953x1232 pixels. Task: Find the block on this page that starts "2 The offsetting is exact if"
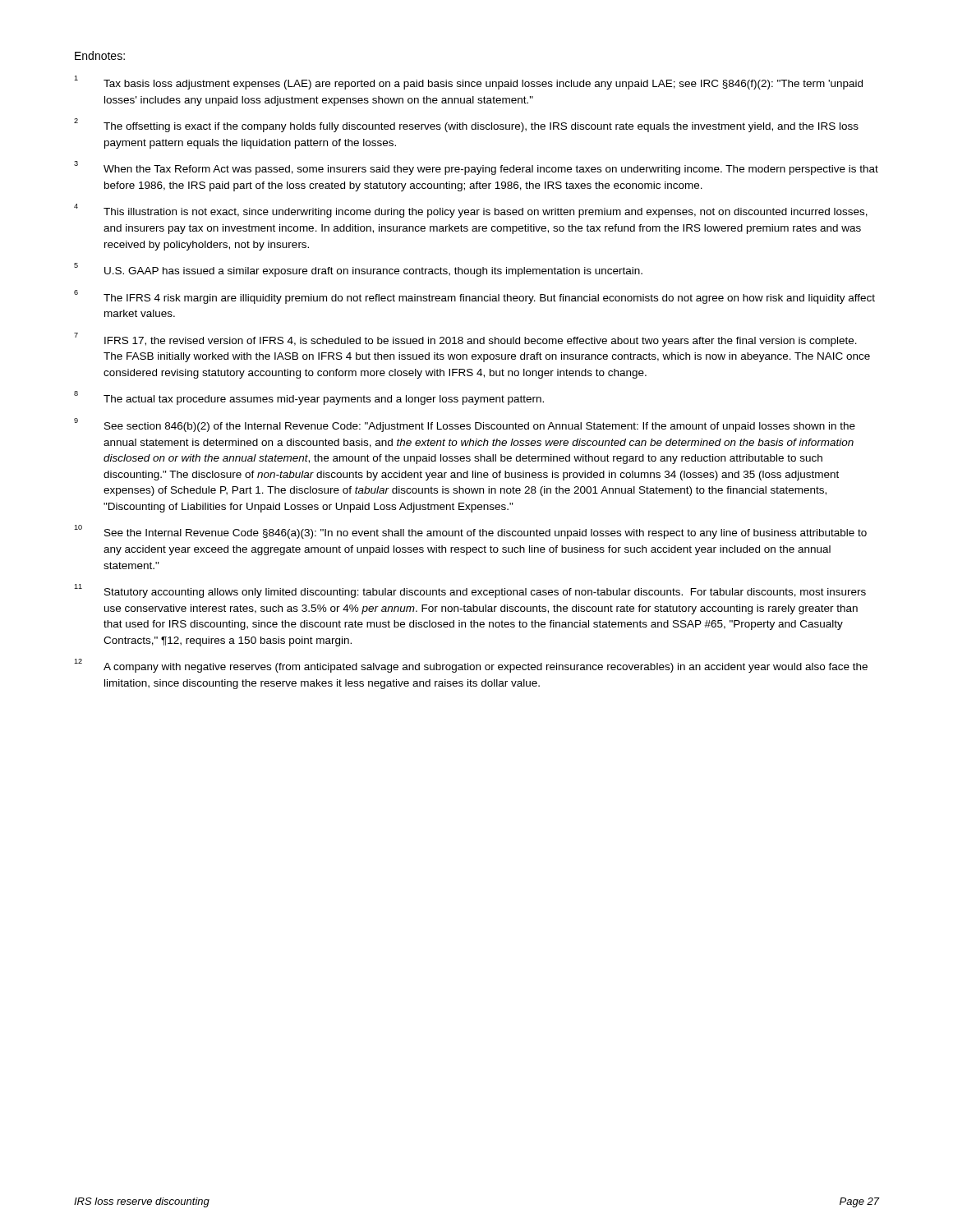[476, 134]
